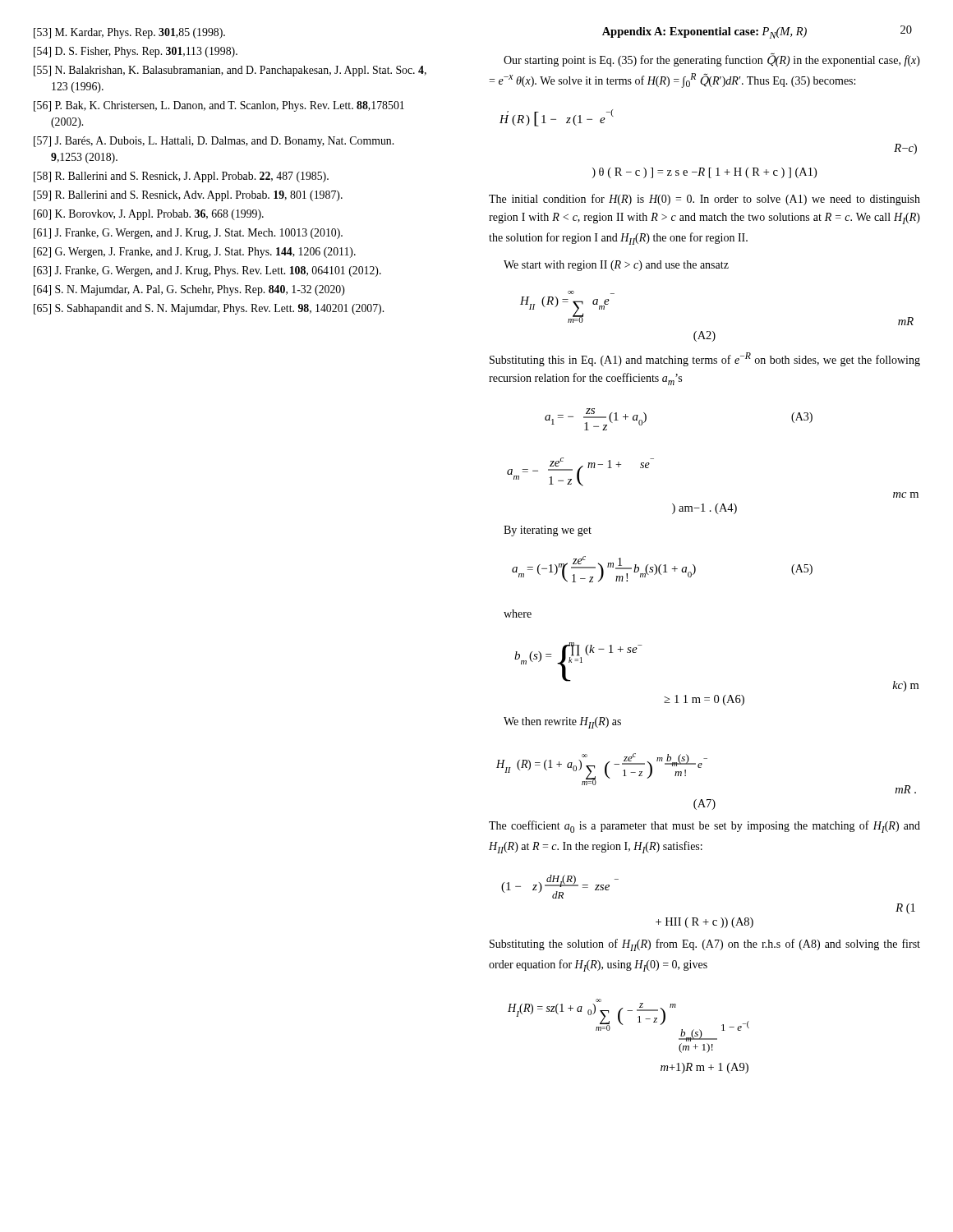Locate the block of text that opens with "We start with"

click(616, 265)
